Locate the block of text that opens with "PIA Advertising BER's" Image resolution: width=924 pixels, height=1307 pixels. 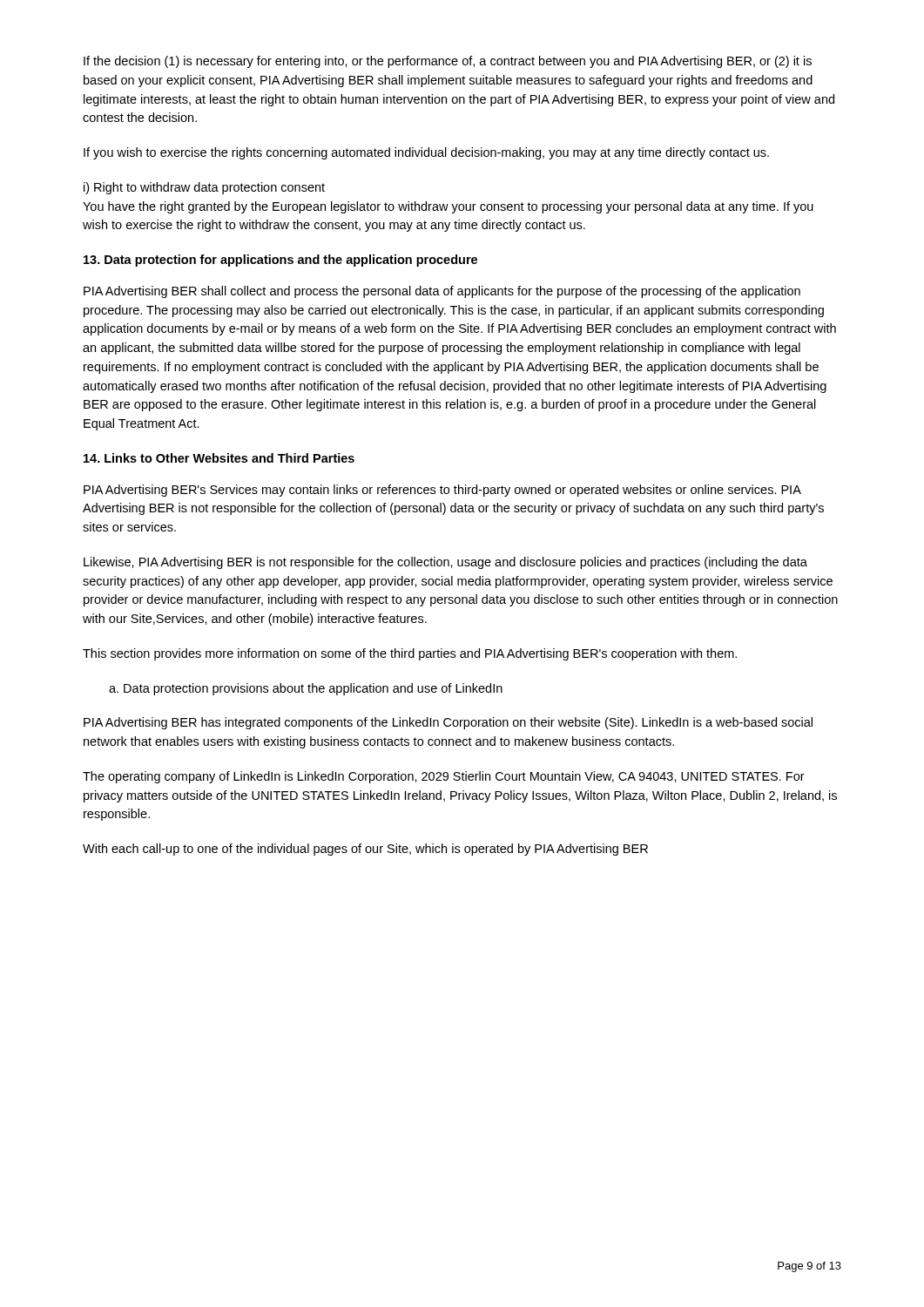coord(453,508)
